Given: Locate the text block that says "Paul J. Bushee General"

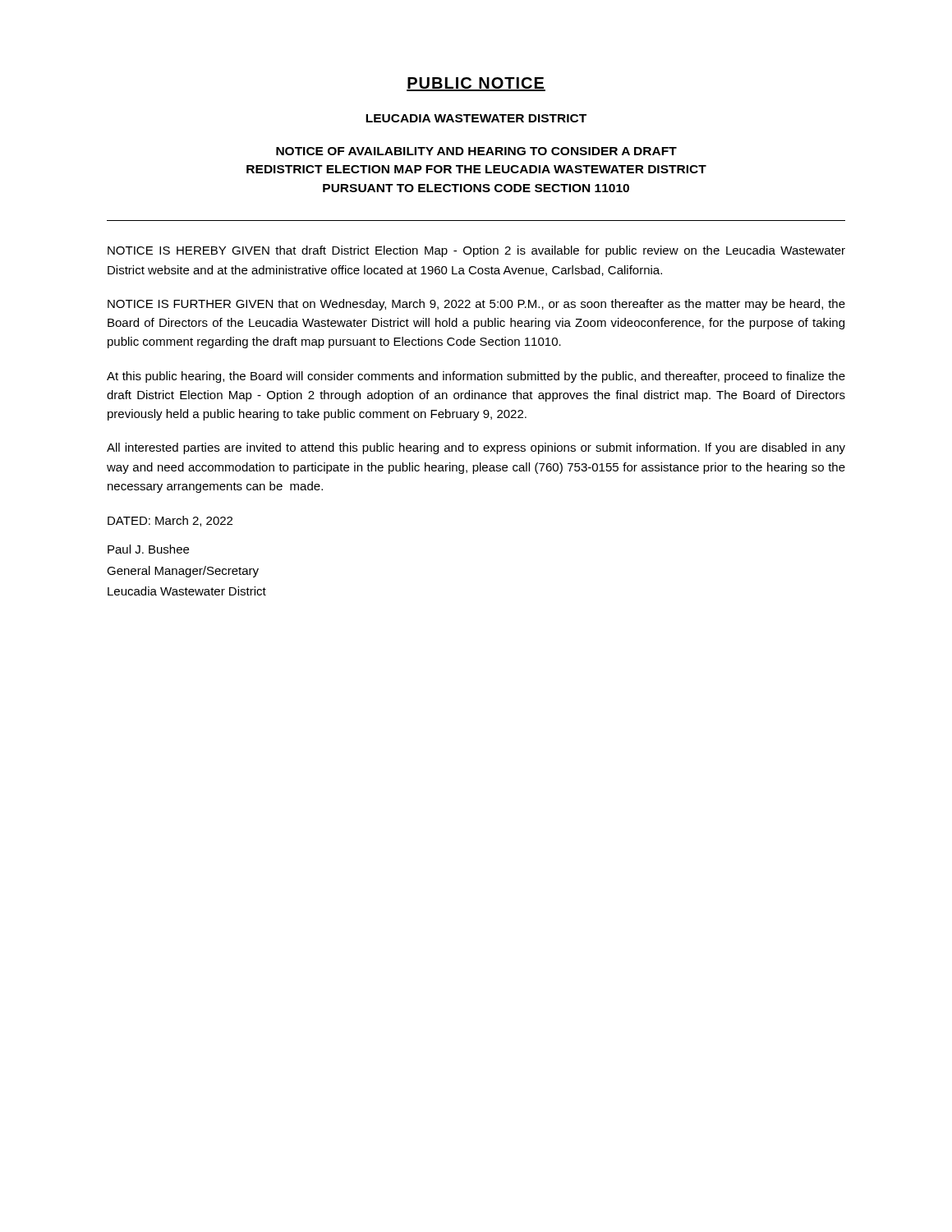Looking at the screenshot, I should (186, 570).
